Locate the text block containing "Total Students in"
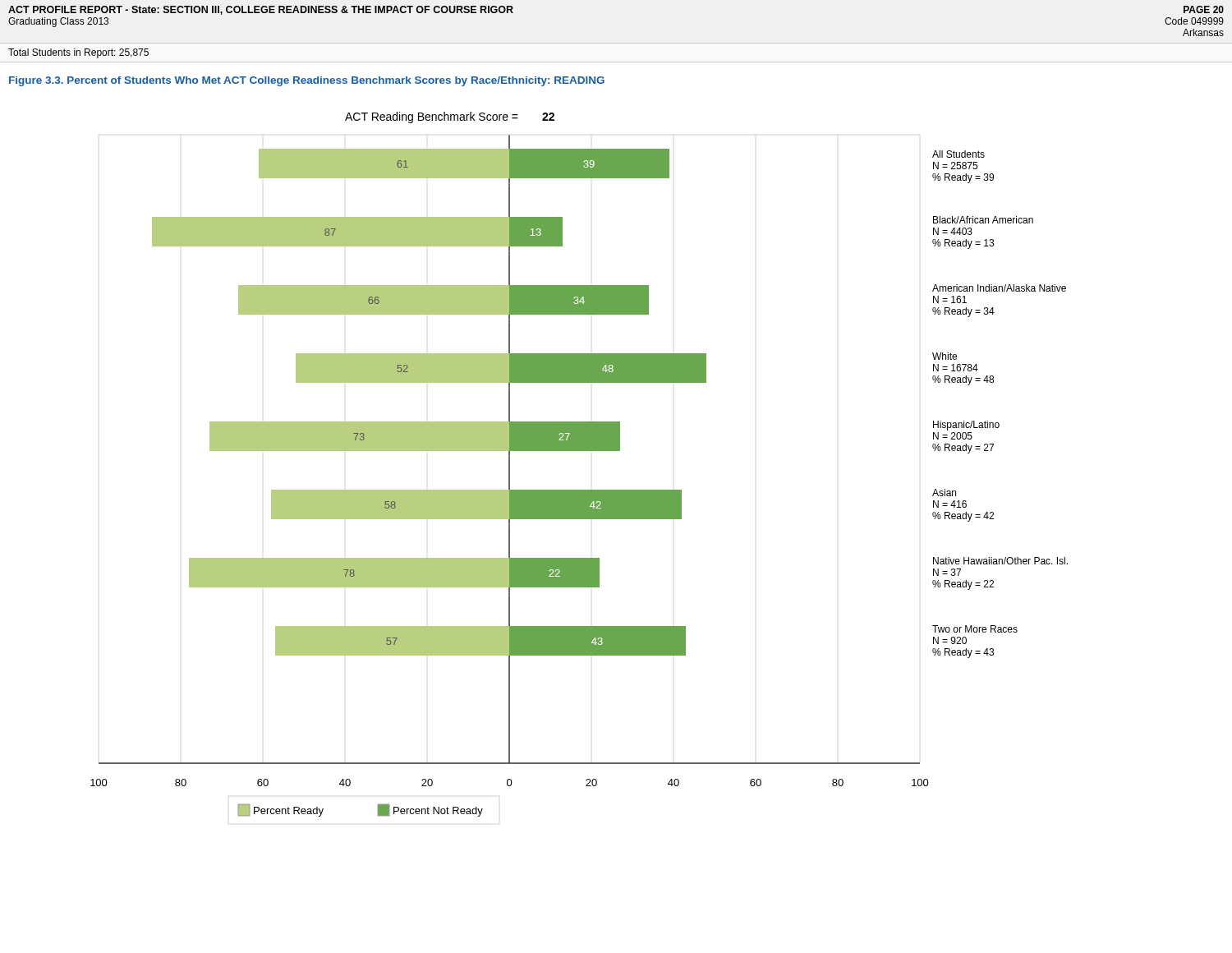 pyautogui.click(x=79, y=53)
